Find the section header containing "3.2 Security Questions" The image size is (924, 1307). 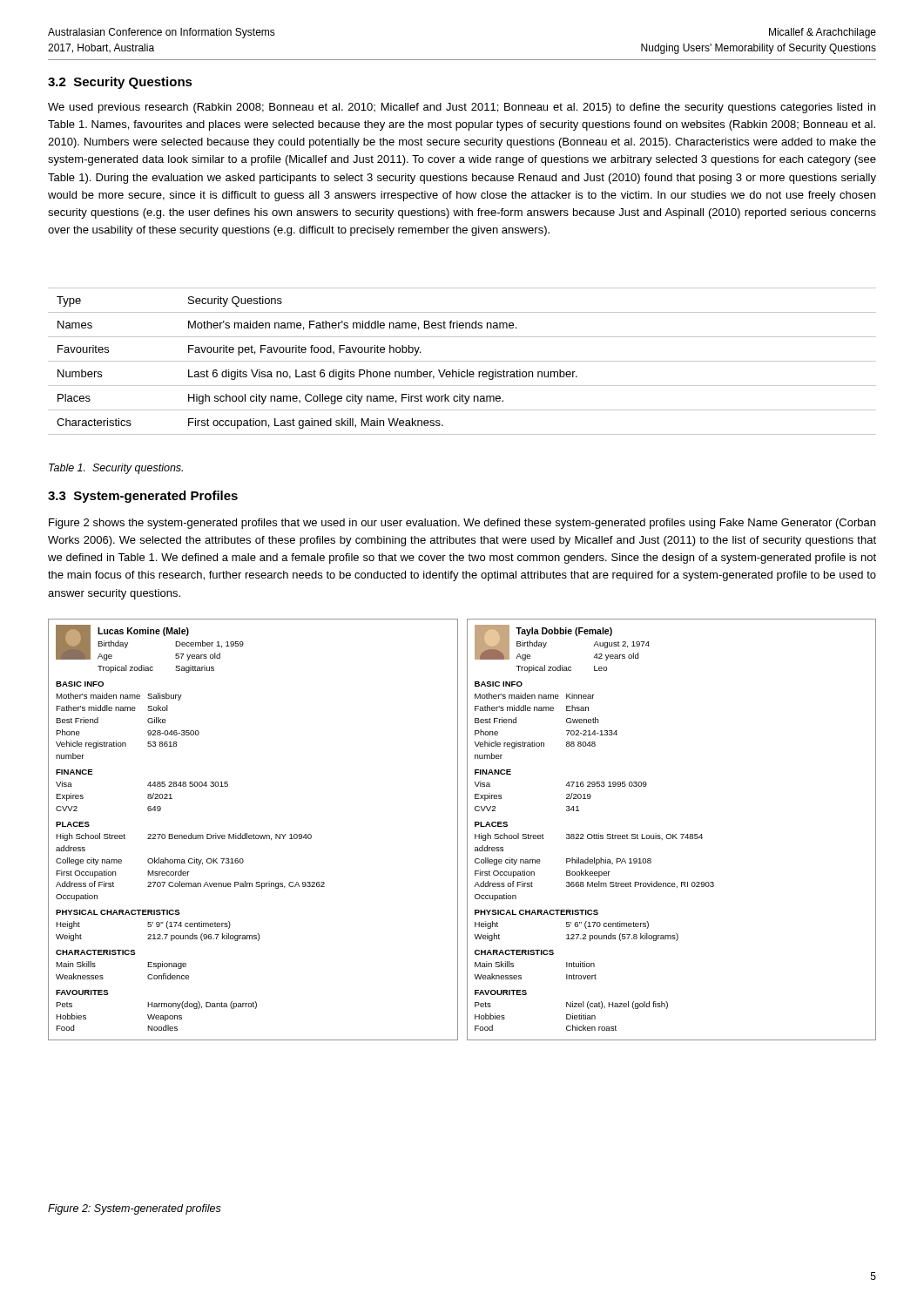click(120, 81)
